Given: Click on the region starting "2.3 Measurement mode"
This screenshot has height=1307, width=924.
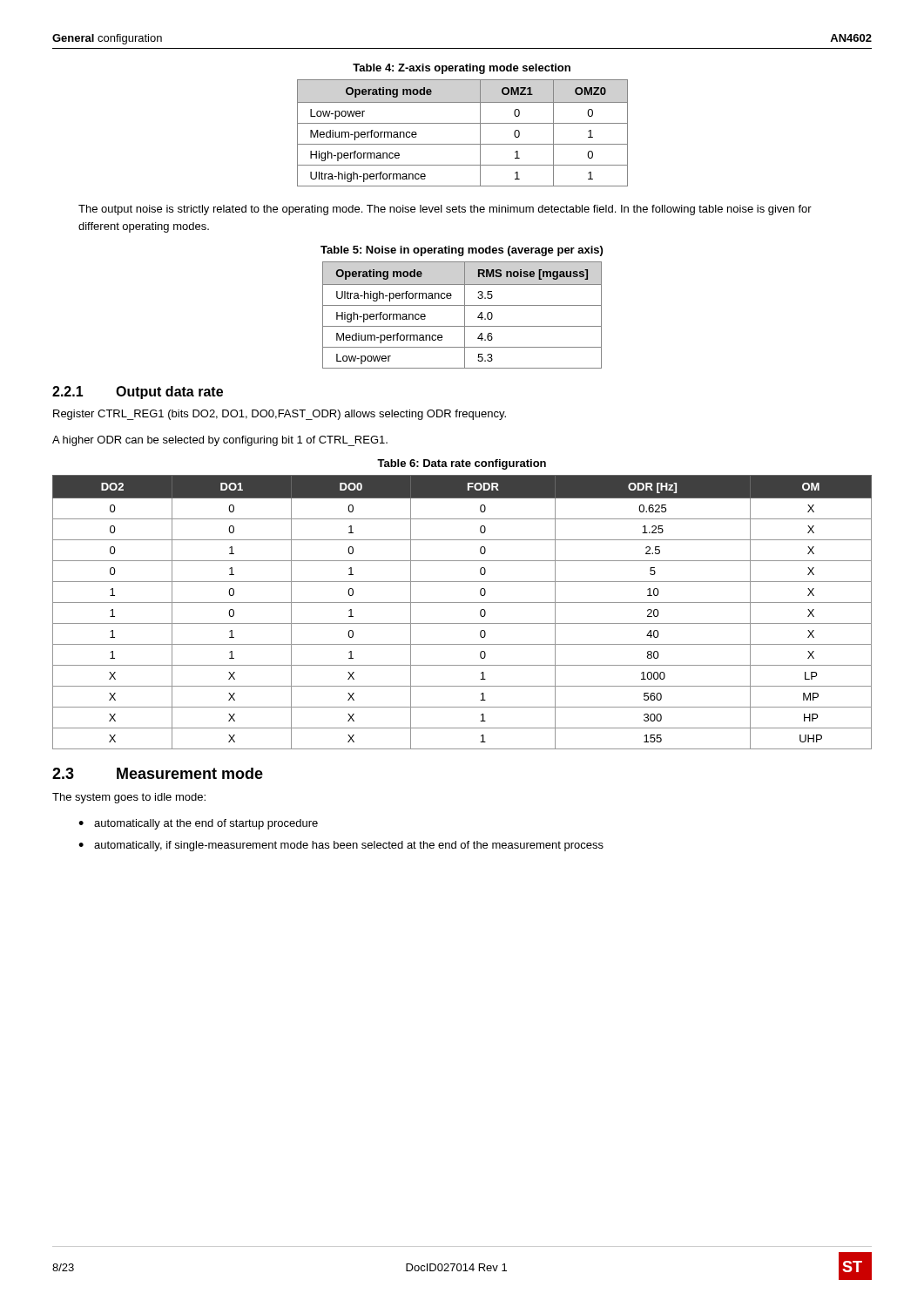Looking at the screenshot, I should (x=158, y=774).
